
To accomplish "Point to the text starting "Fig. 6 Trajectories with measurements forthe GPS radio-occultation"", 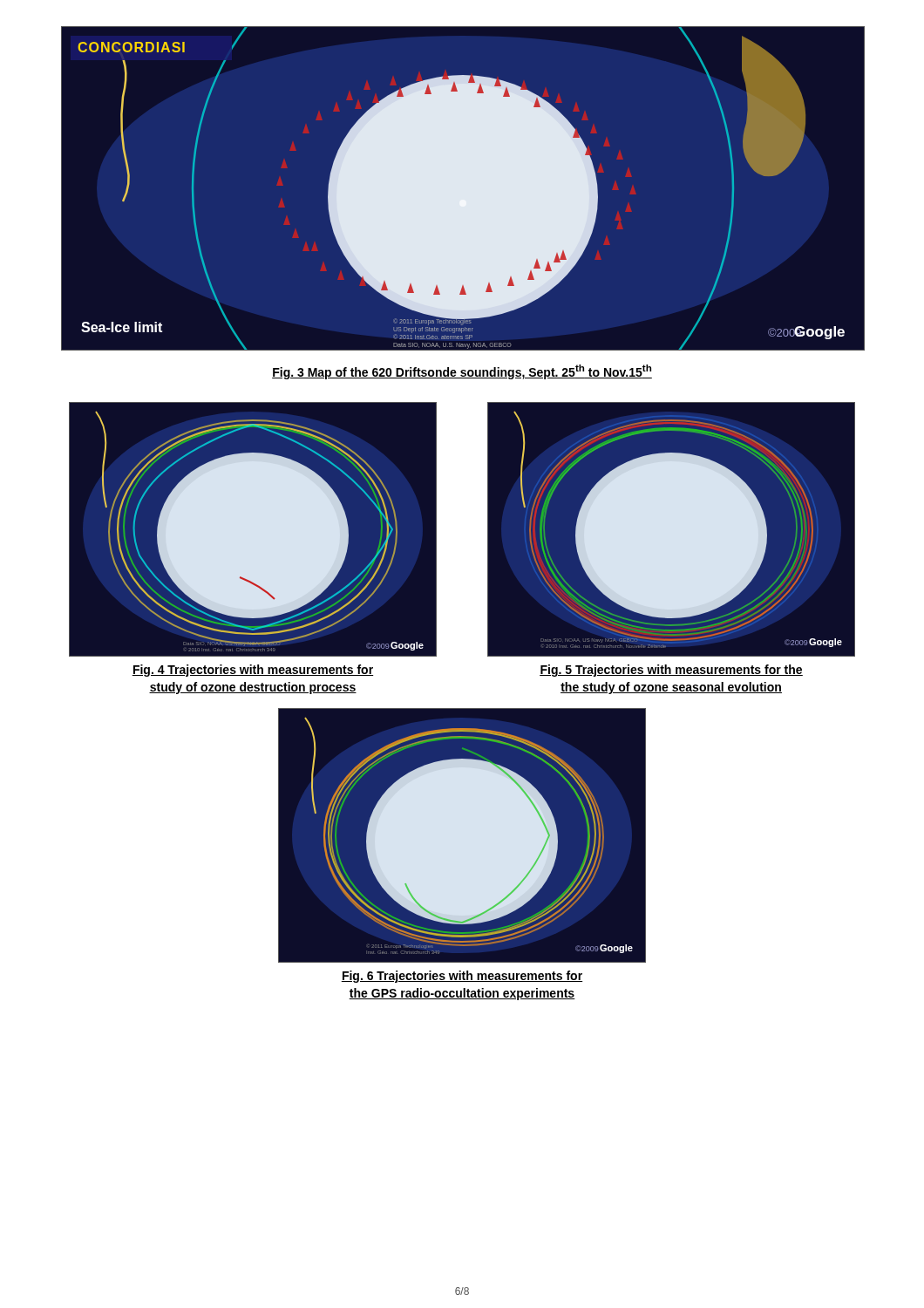I will (462, 985).
